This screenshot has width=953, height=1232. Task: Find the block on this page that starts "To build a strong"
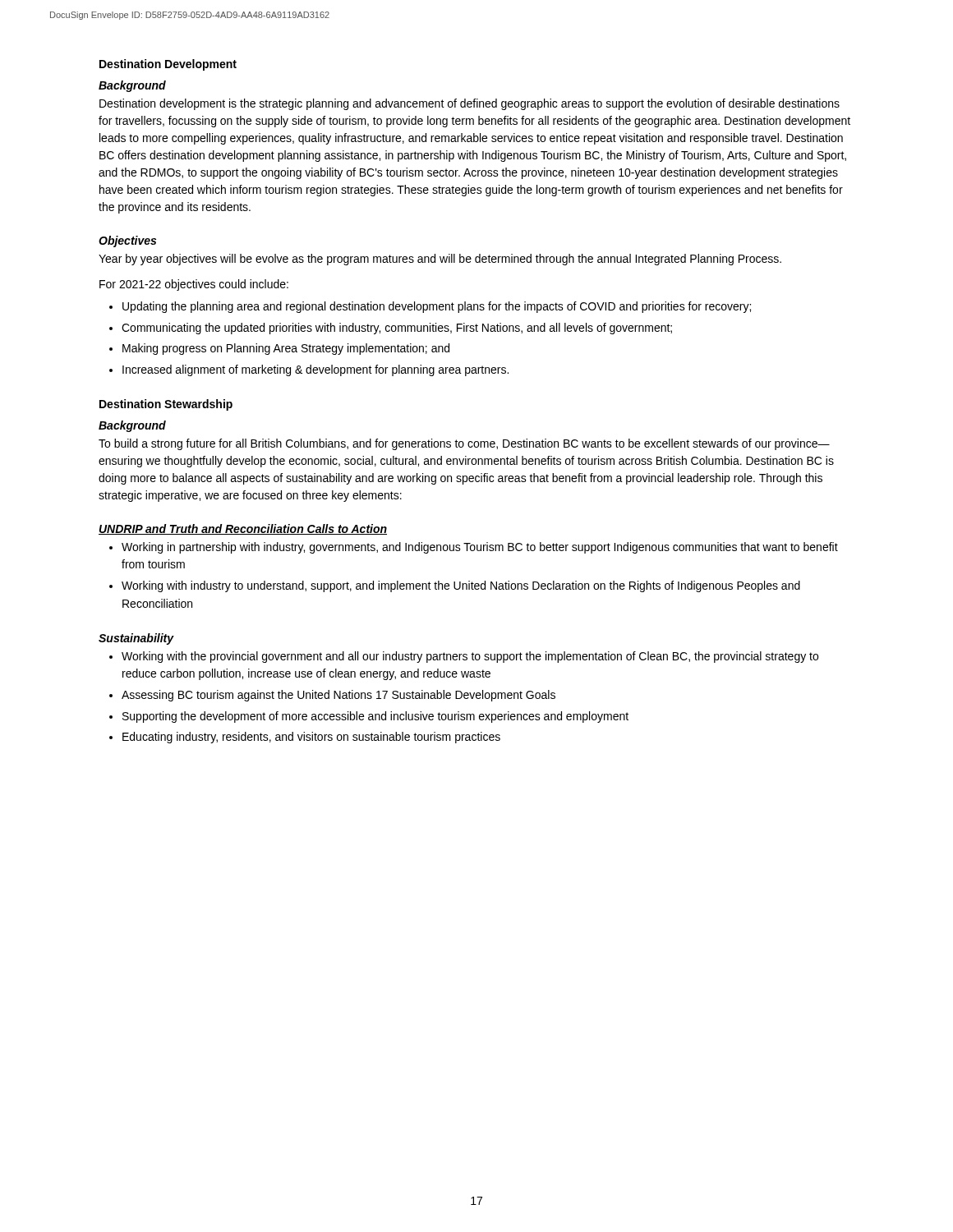tap(466, 469)
